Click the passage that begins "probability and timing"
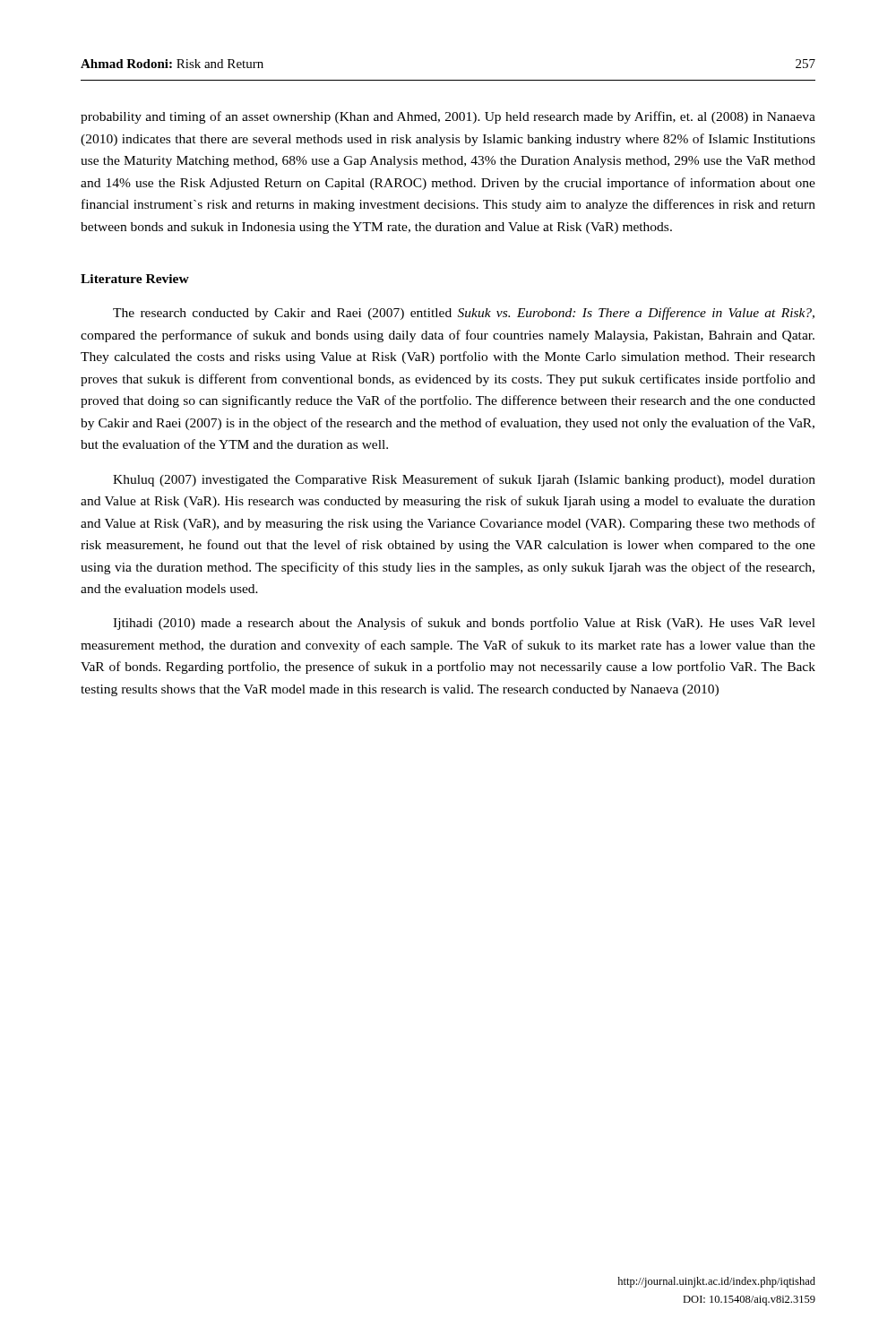The height and width of the screenshot is (1344, 896). tap(448, 171)
